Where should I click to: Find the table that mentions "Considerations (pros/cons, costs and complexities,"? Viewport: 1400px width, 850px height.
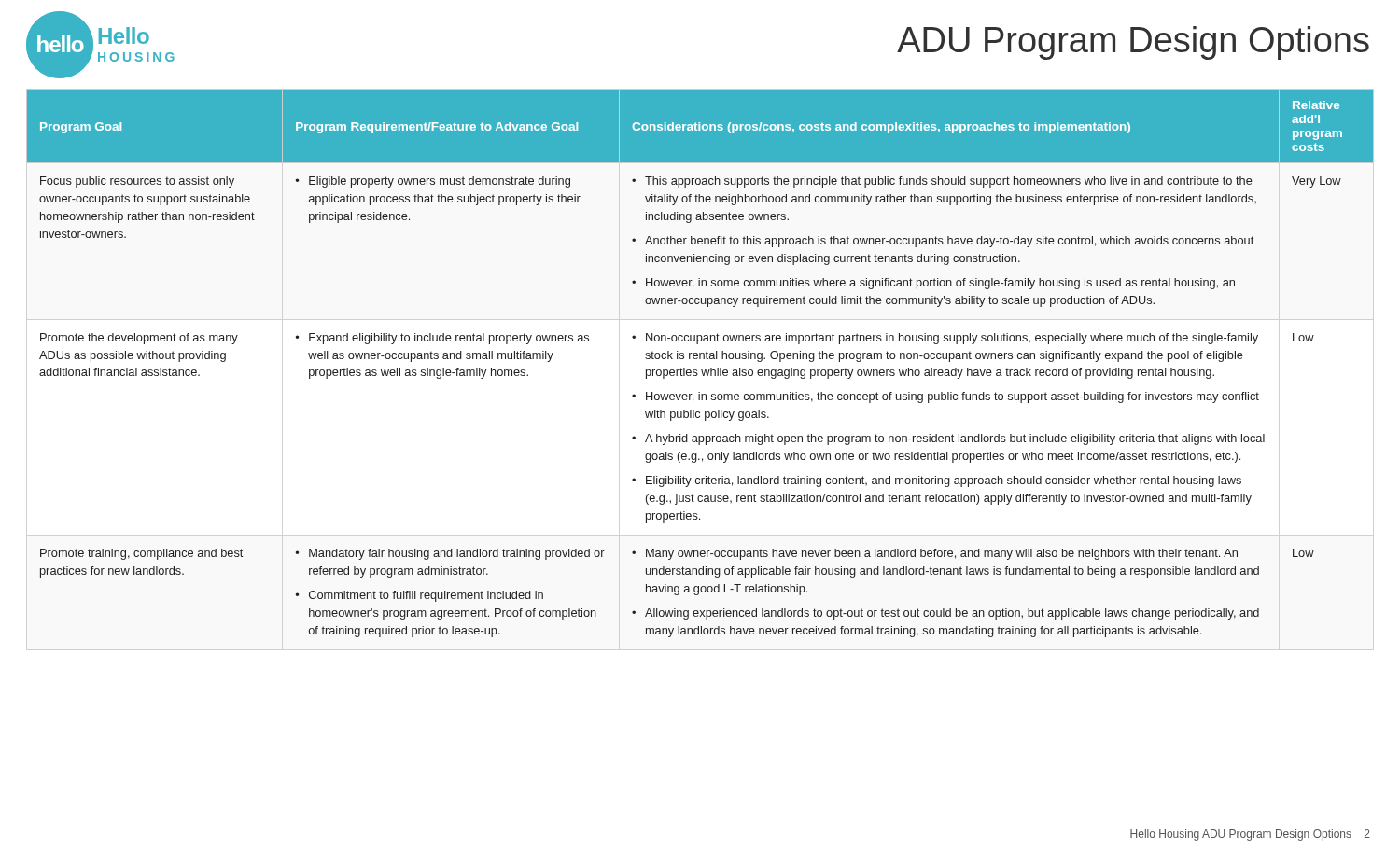point(700,447)
